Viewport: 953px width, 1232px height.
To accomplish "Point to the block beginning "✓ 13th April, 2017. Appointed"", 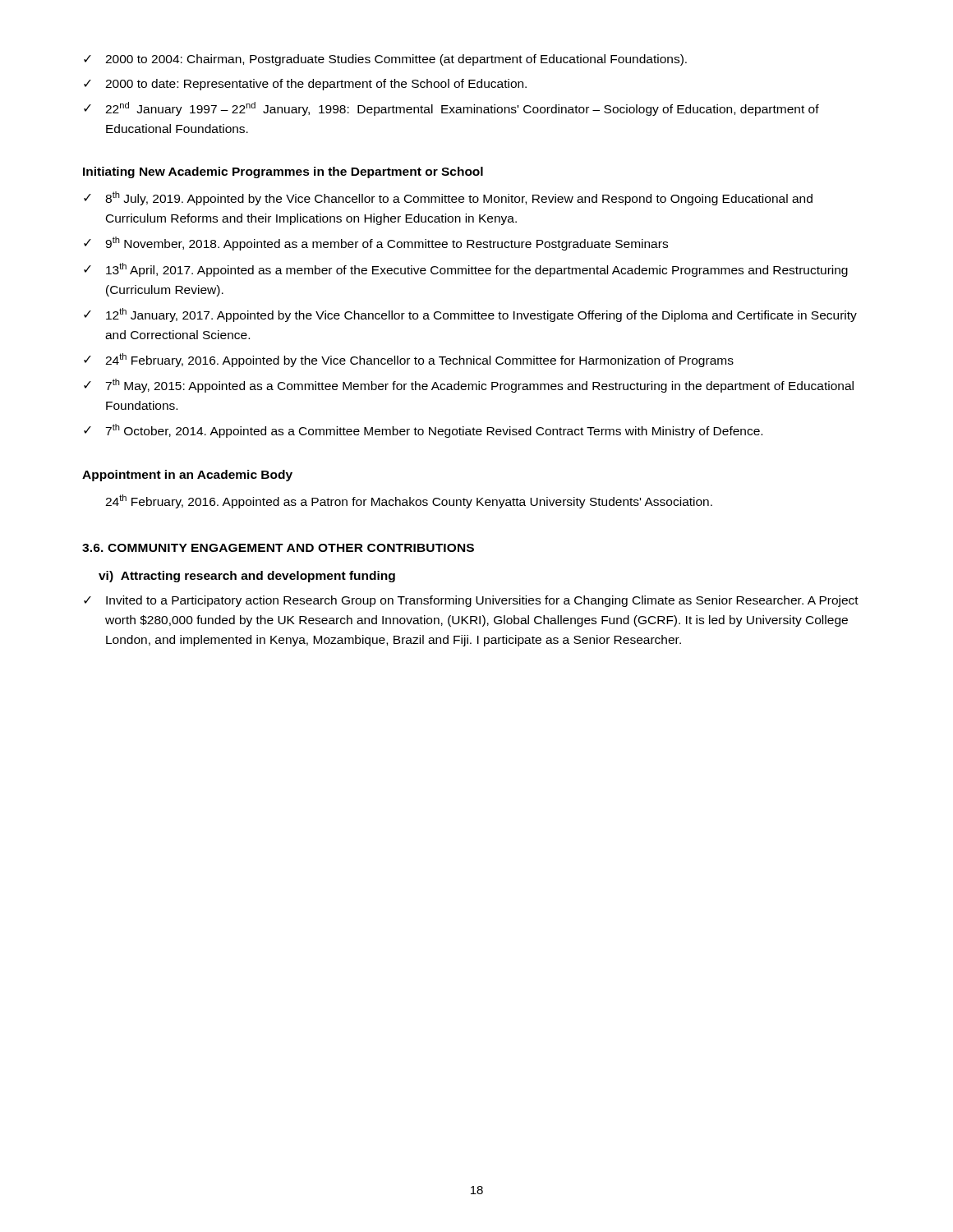I will point(472,279).
